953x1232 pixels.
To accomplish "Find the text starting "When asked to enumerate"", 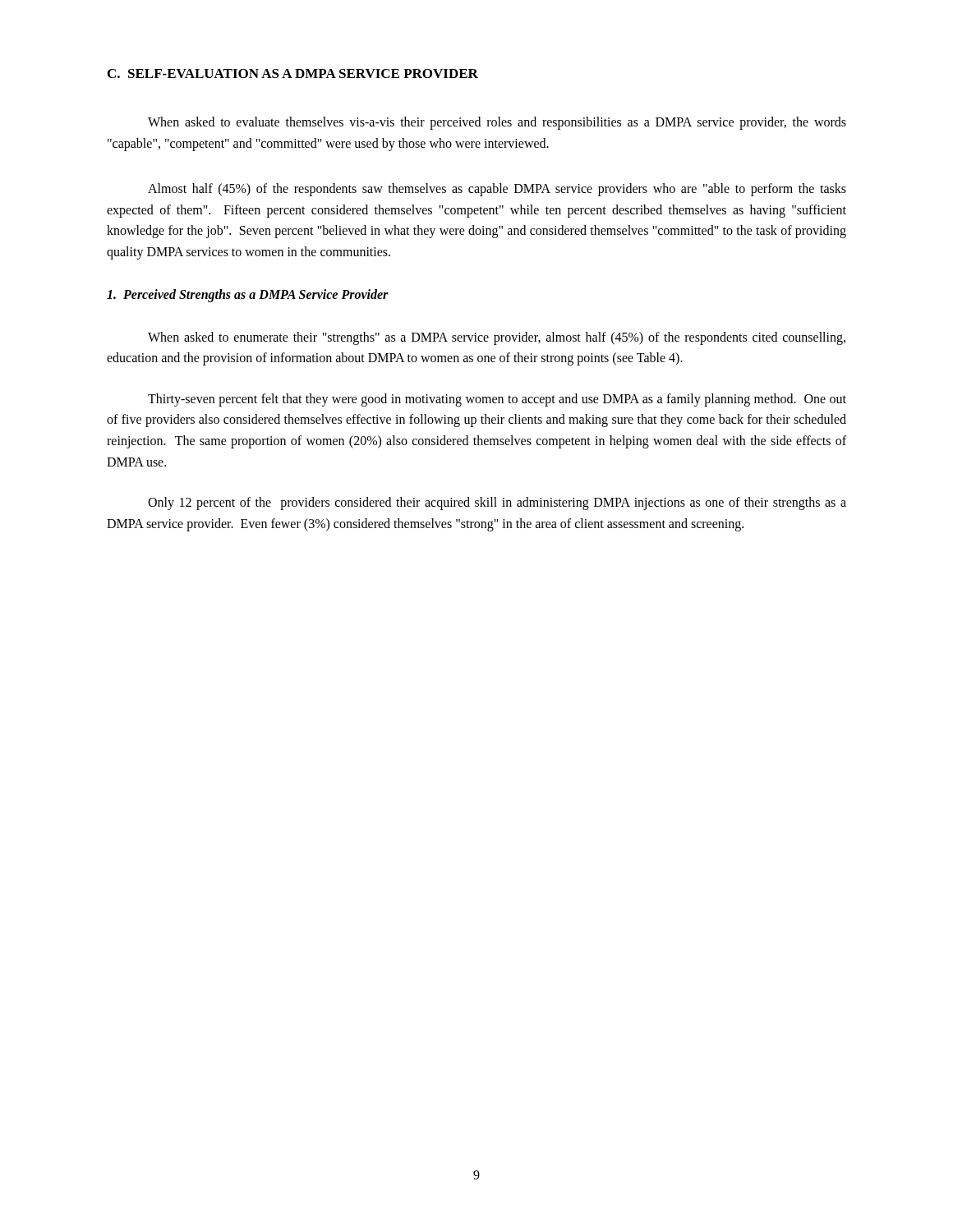I will (x=476, y=347).
